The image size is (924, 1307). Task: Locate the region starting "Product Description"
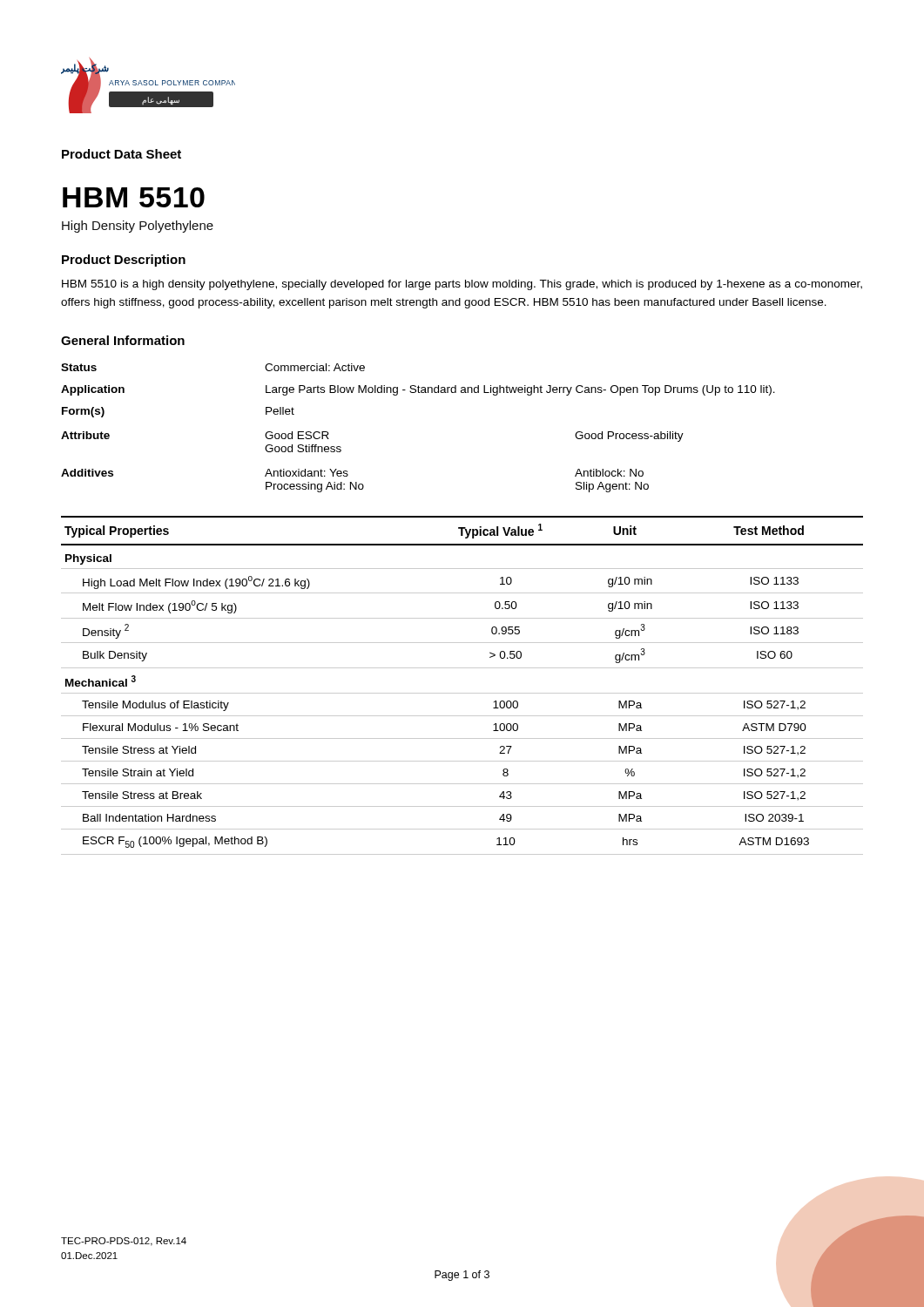[123, 259]
